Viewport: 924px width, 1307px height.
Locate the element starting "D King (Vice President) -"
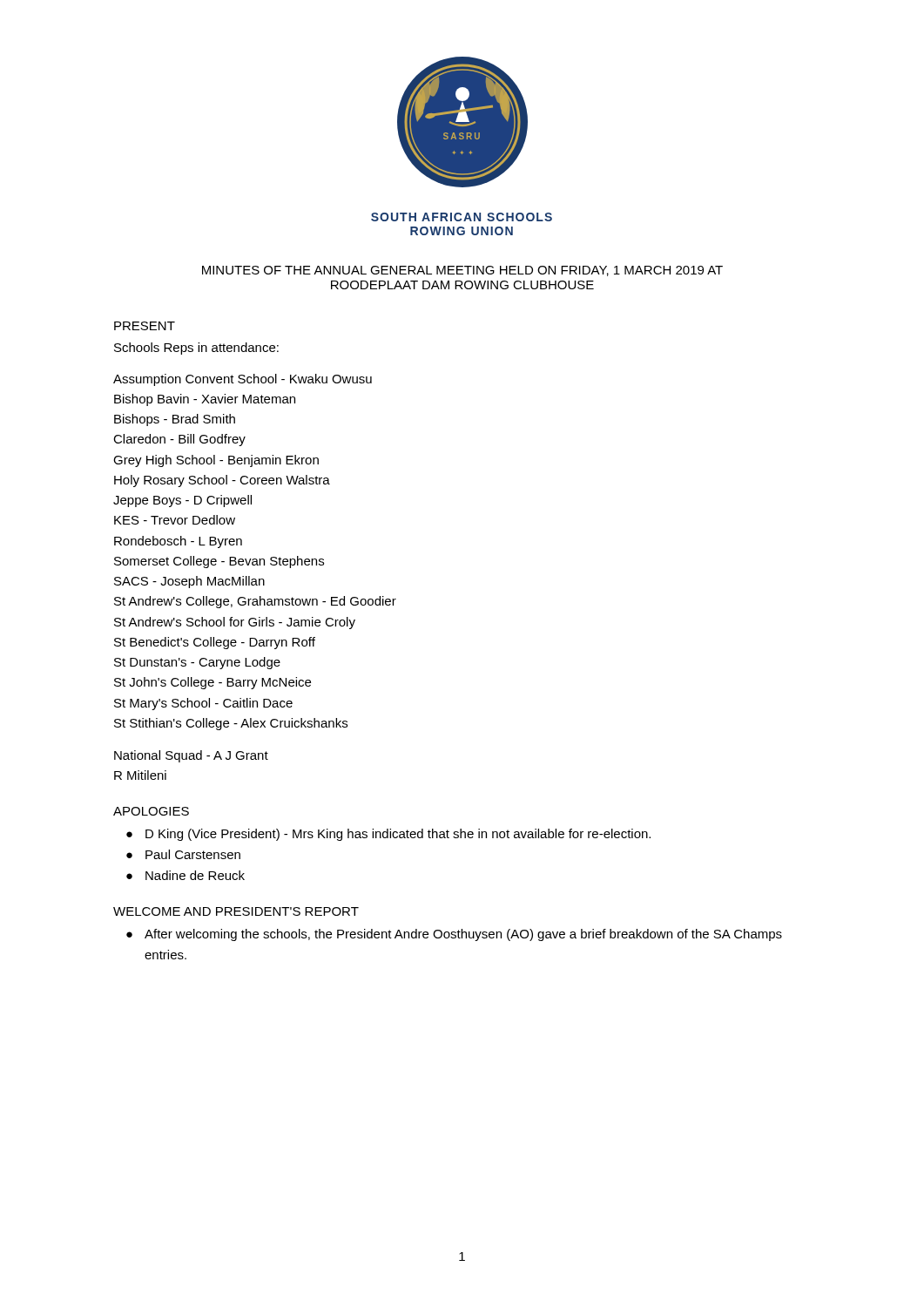[398, 833]
